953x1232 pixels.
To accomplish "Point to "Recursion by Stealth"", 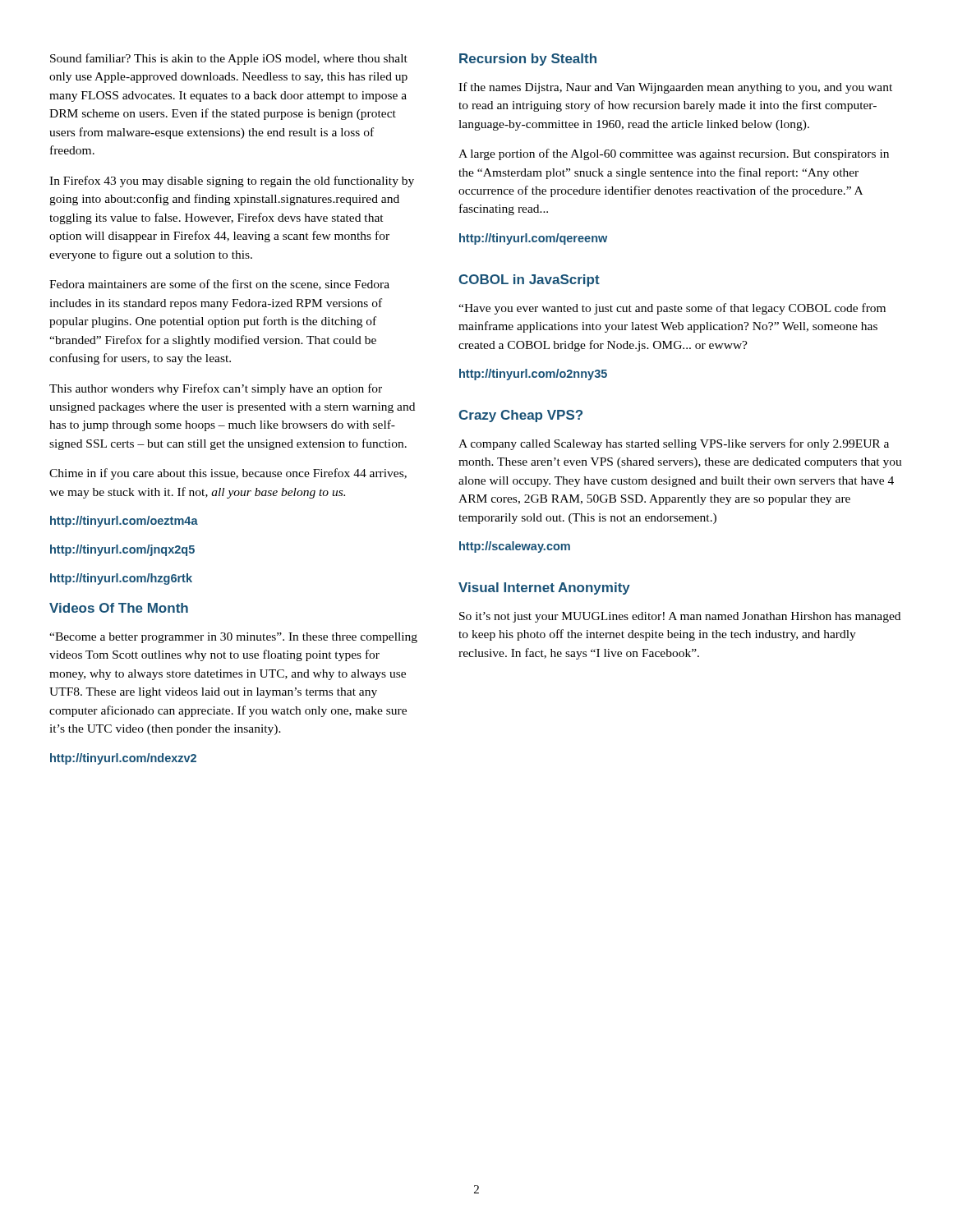I will point(528,60).
